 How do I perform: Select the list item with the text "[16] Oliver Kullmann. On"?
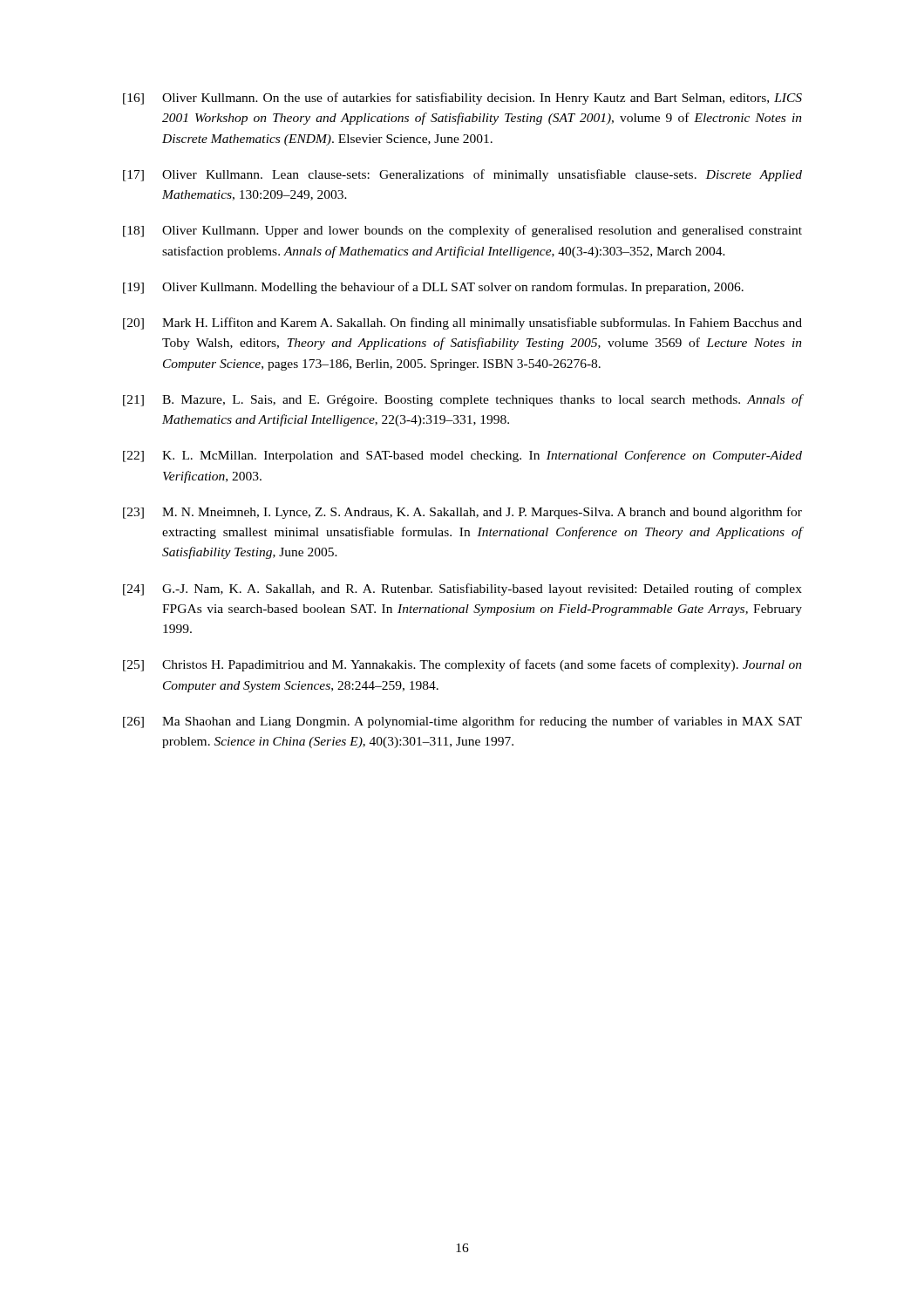(462, 118)
